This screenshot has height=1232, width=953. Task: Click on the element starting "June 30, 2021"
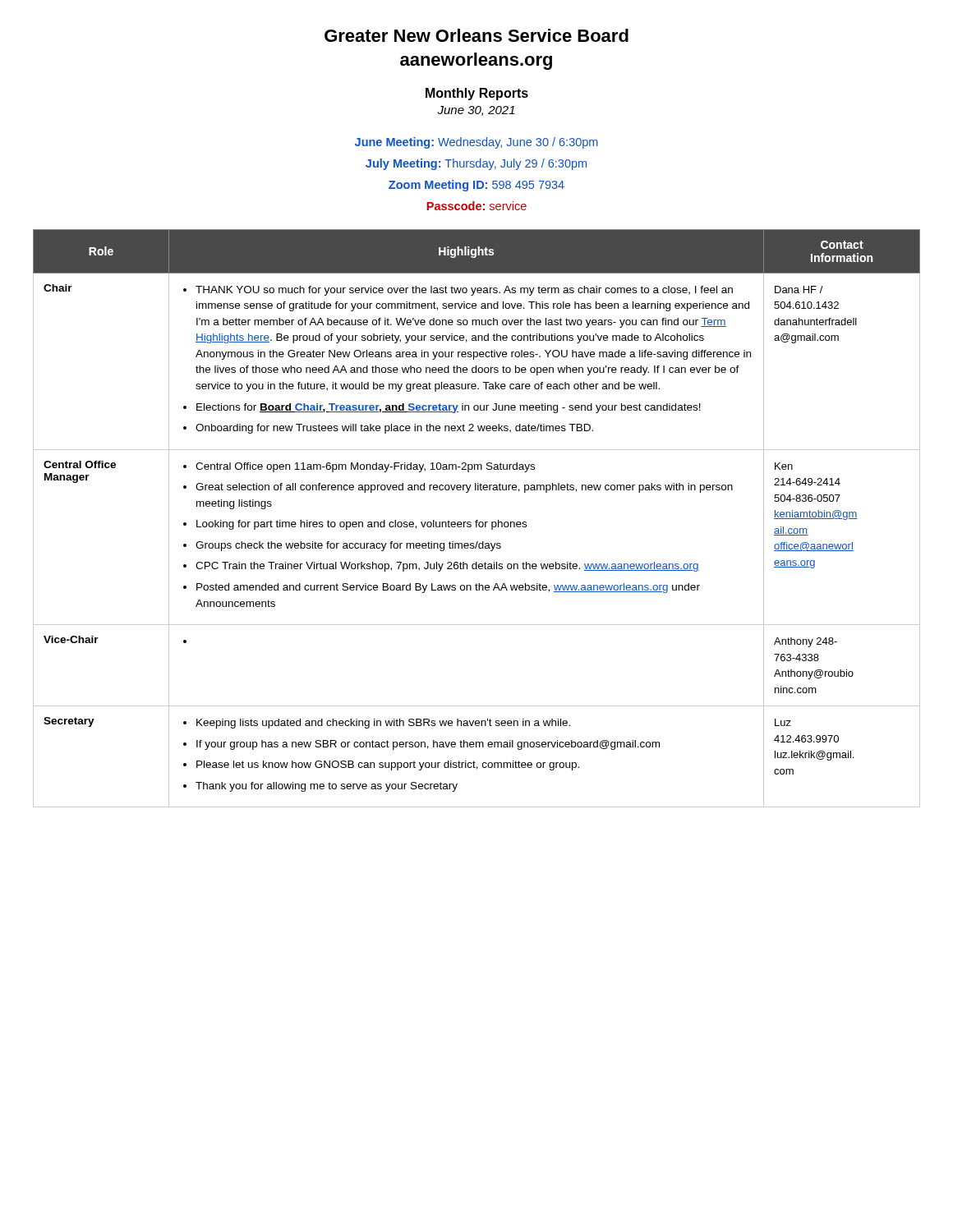click(x=476, y=110)
